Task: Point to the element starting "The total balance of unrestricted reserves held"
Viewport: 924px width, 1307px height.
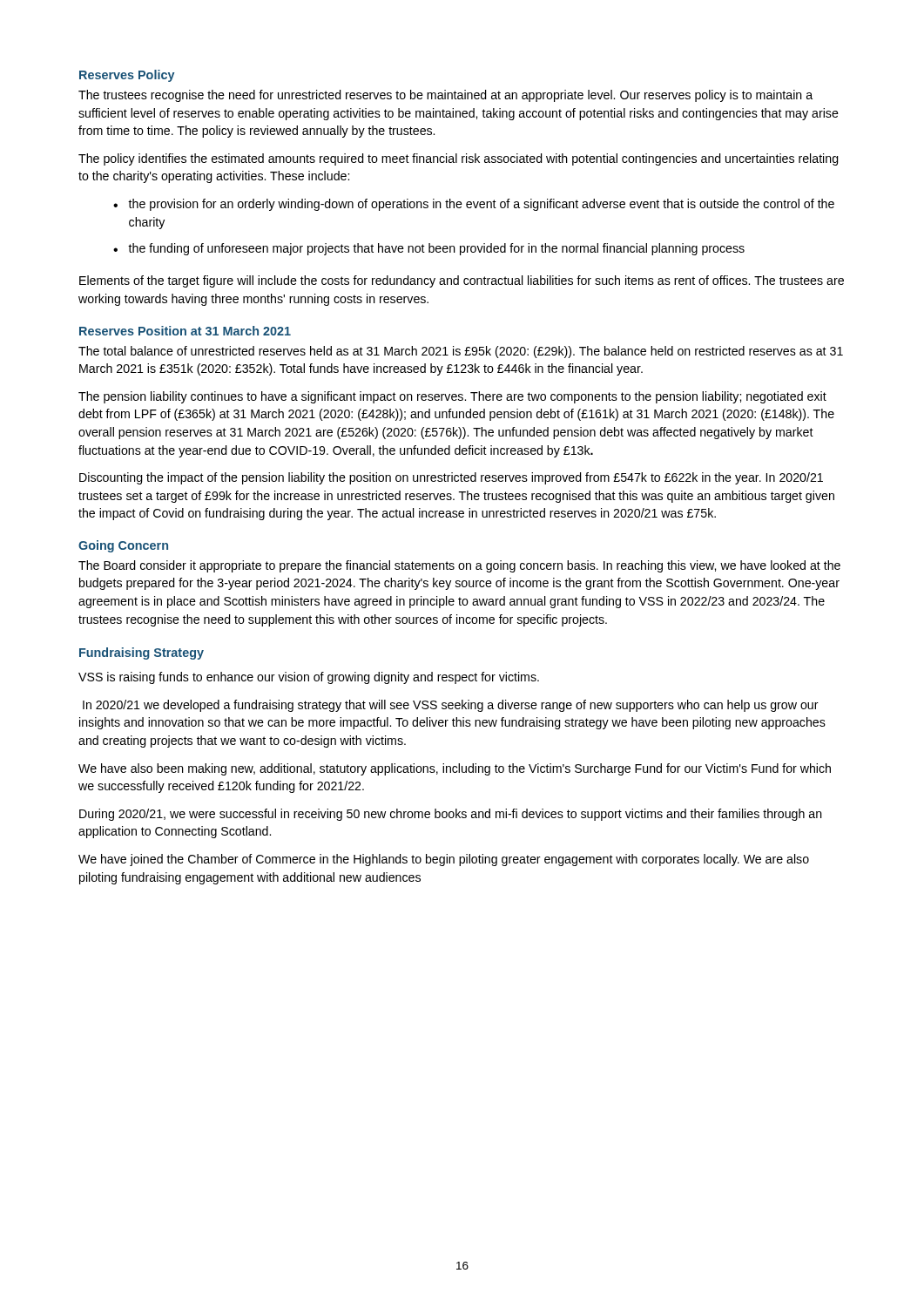Action: tap(461, 360)
